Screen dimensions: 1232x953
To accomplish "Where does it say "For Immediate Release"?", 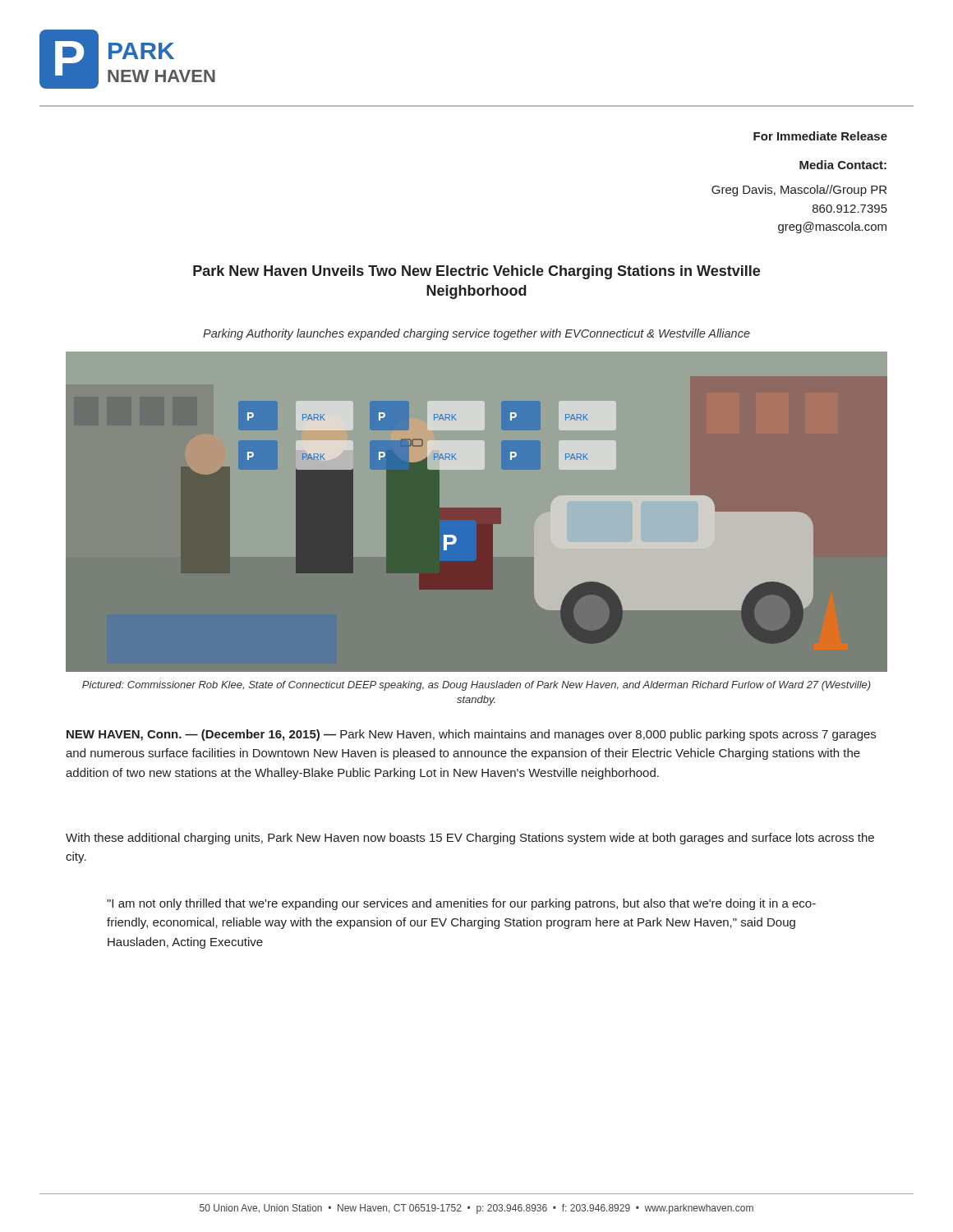I will (820, 136).
